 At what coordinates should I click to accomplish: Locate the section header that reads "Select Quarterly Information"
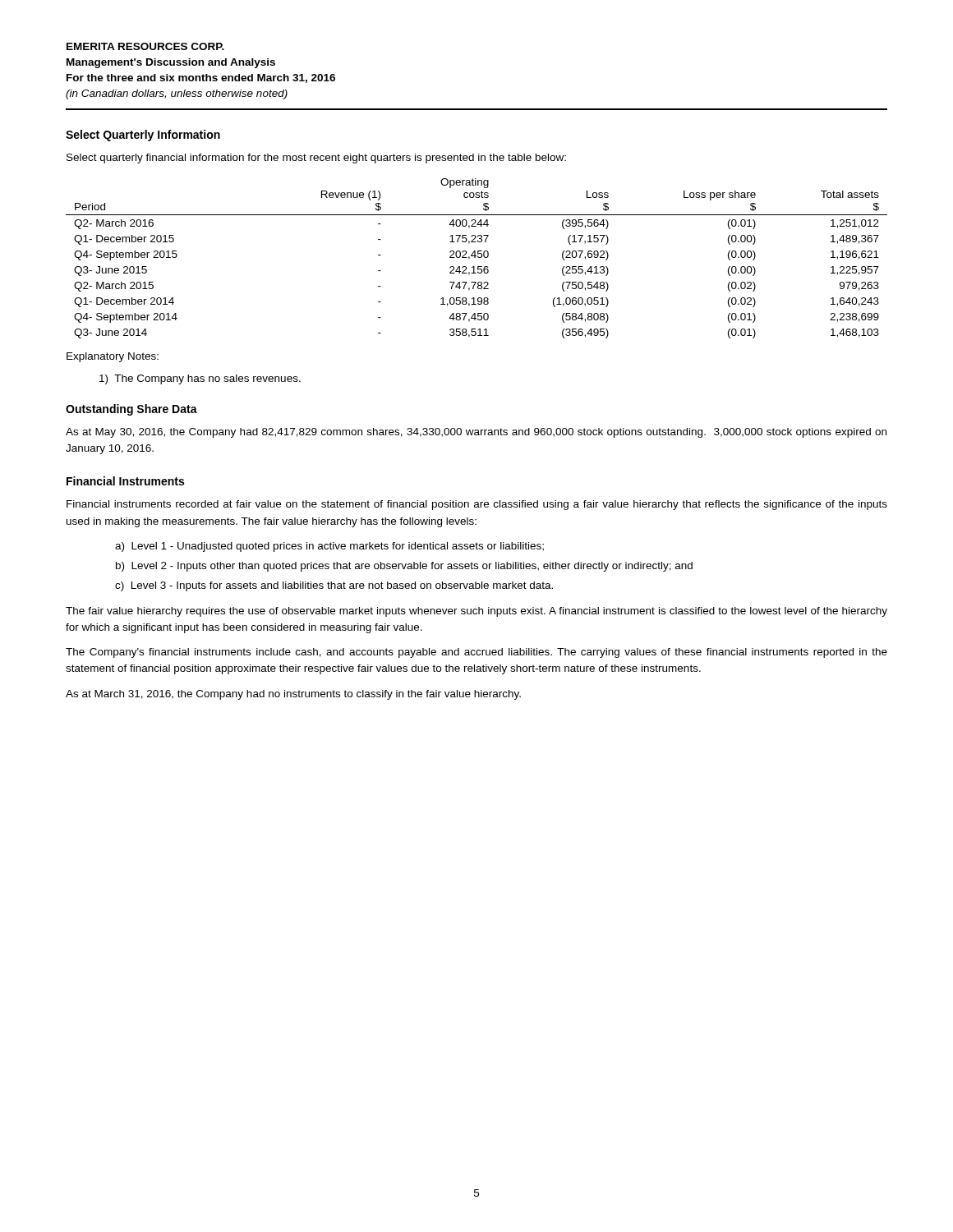(x=143, y=134)
